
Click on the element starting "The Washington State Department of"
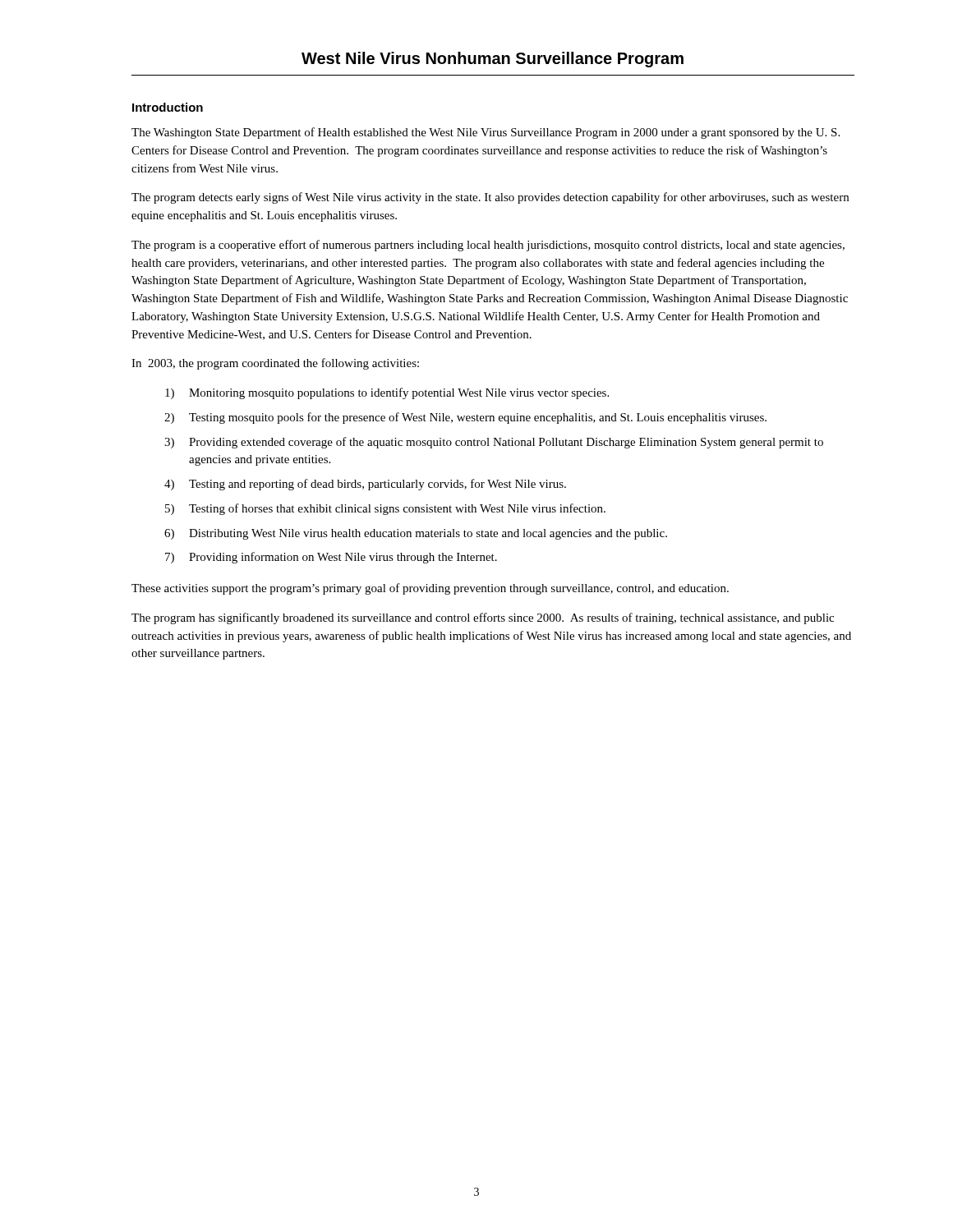click(x=486, y=150)
